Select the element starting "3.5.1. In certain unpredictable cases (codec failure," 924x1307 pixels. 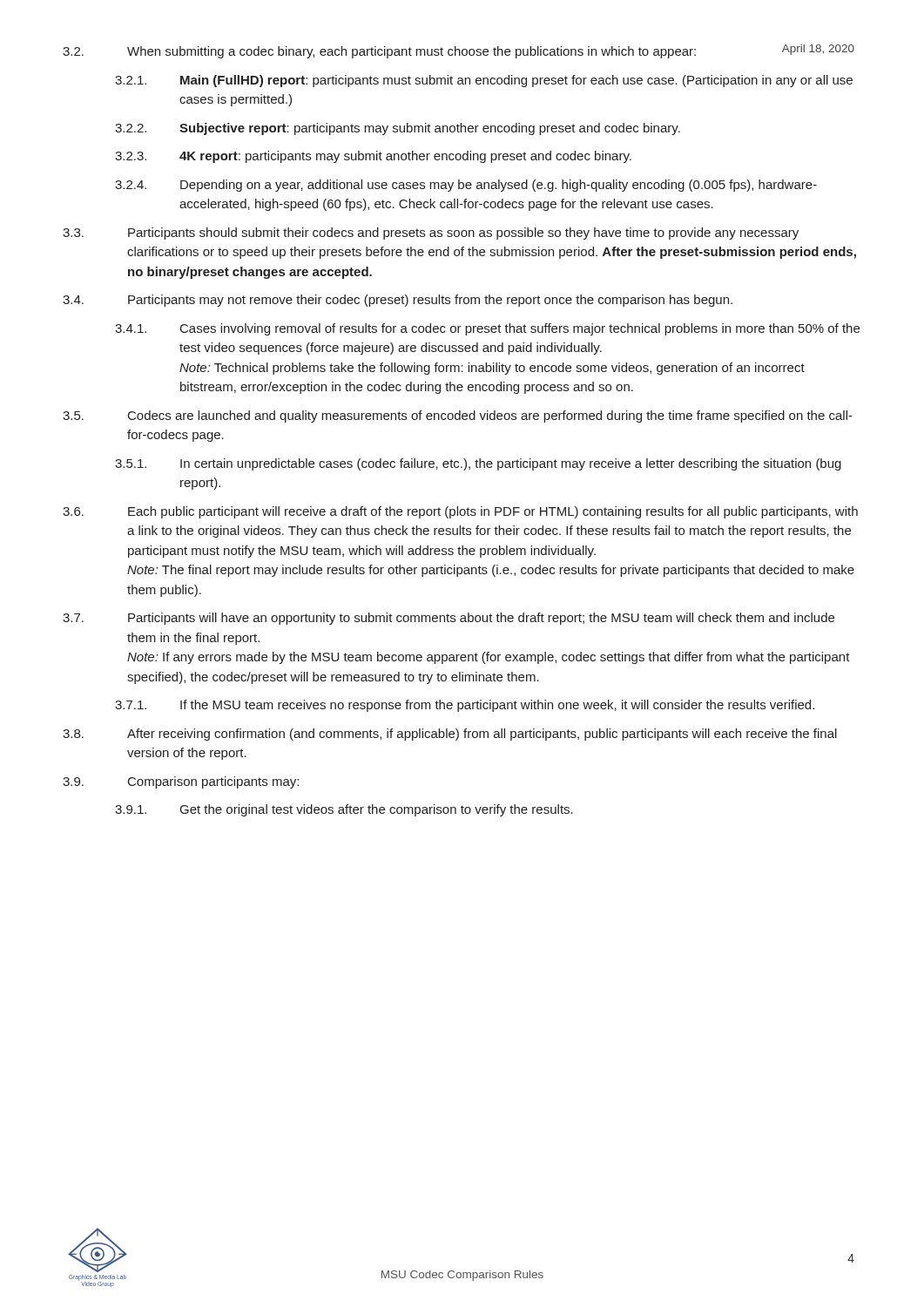click(x=488, y=473)
